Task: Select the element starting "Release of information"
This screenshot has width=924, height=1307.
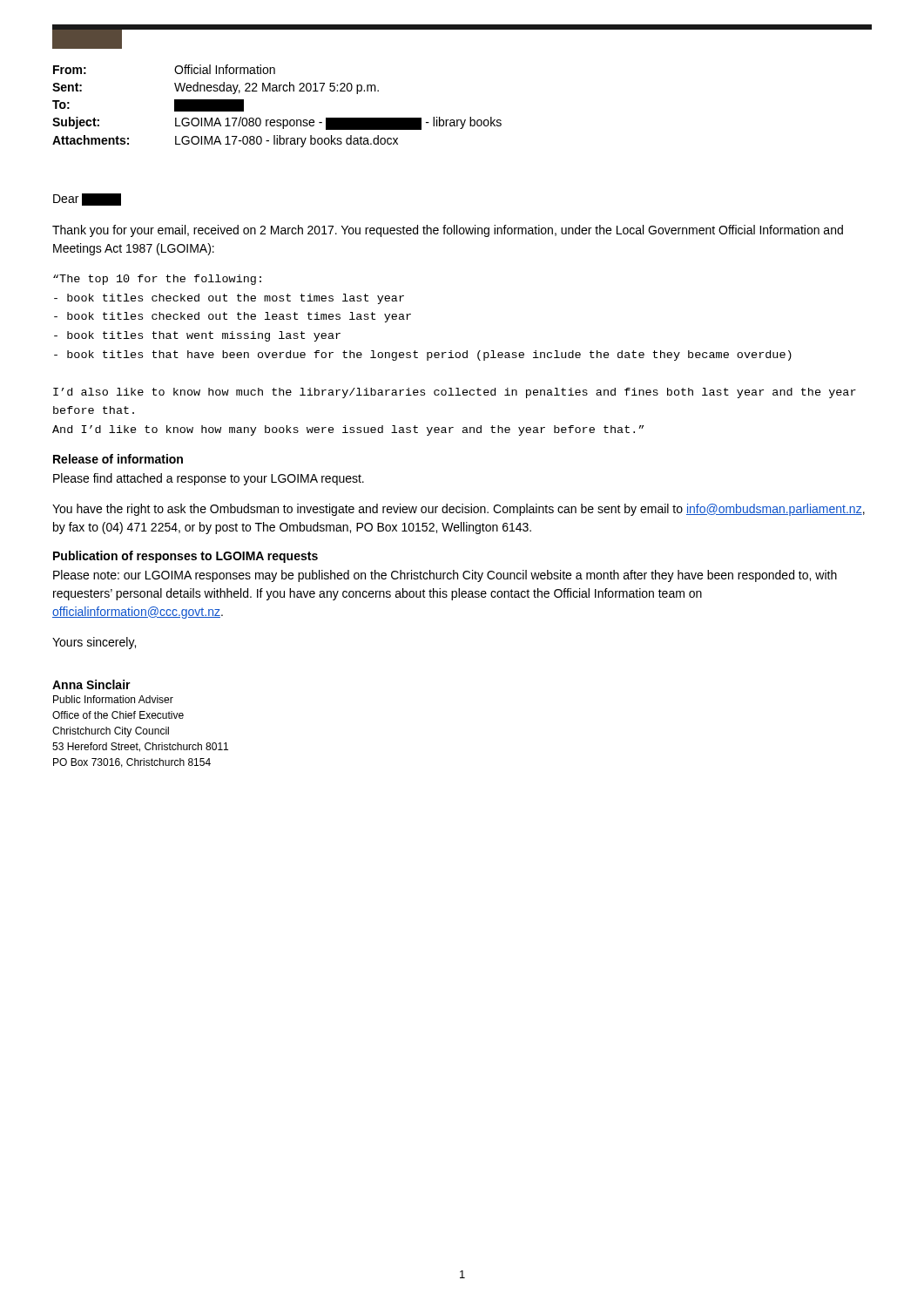Action: click(118, 459)
